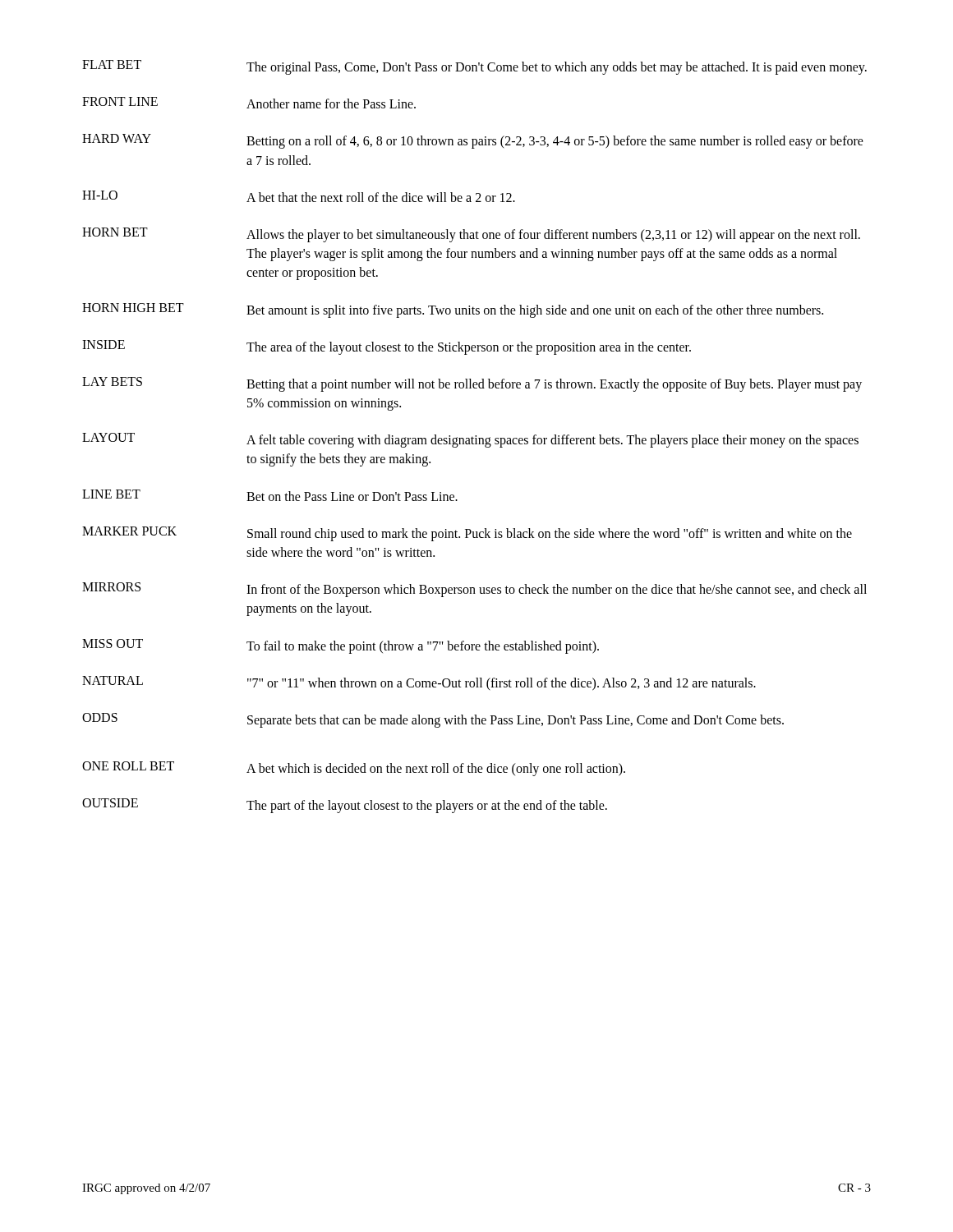Navigate to the text starting "HI-LO A bet that the"
The image size is (953, 1232).
coord(476,197)
